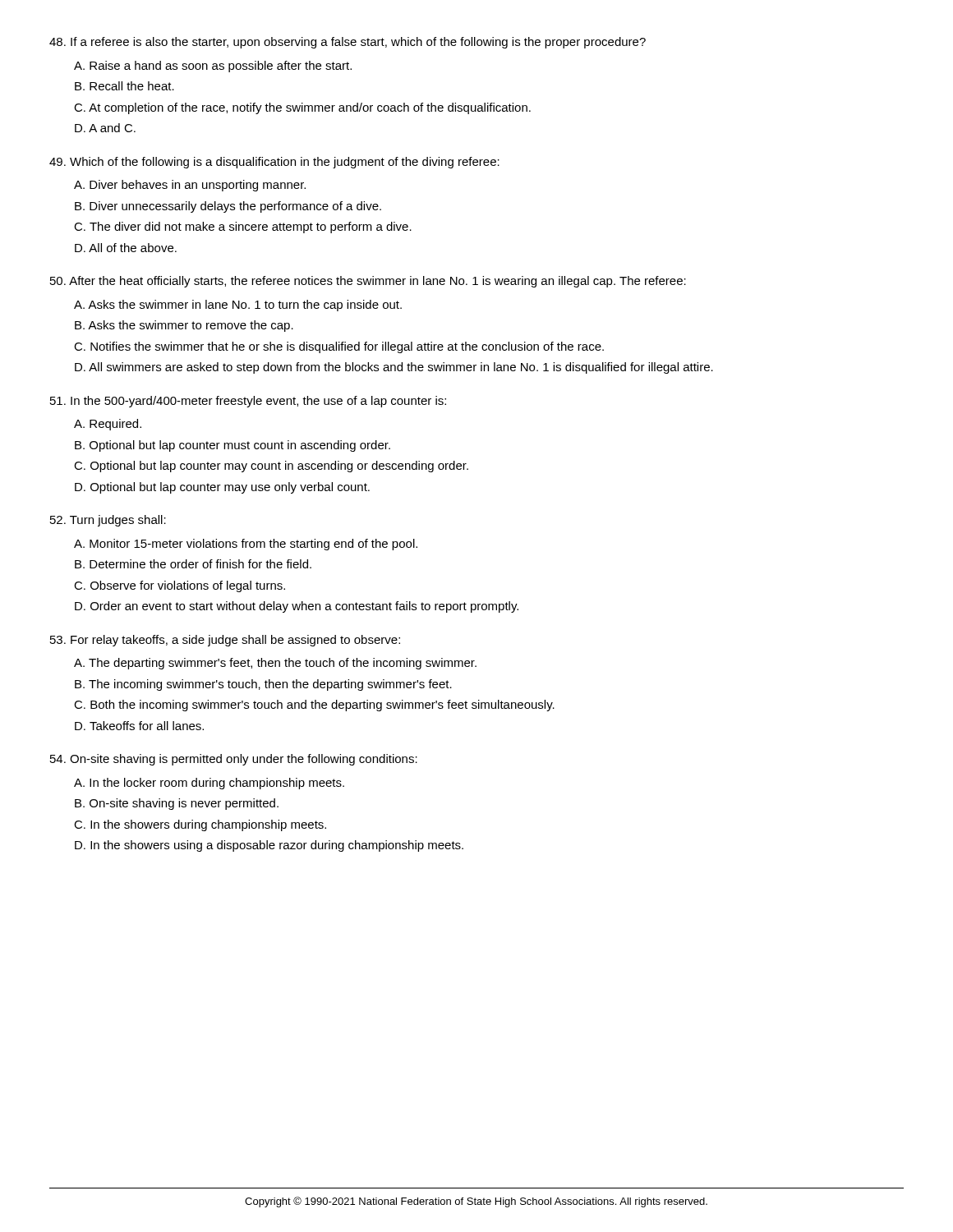Select the list item that reads "53. For relay takeoffs, a side"
This screenshot has height=1232, width=953.
click(225, 639)
